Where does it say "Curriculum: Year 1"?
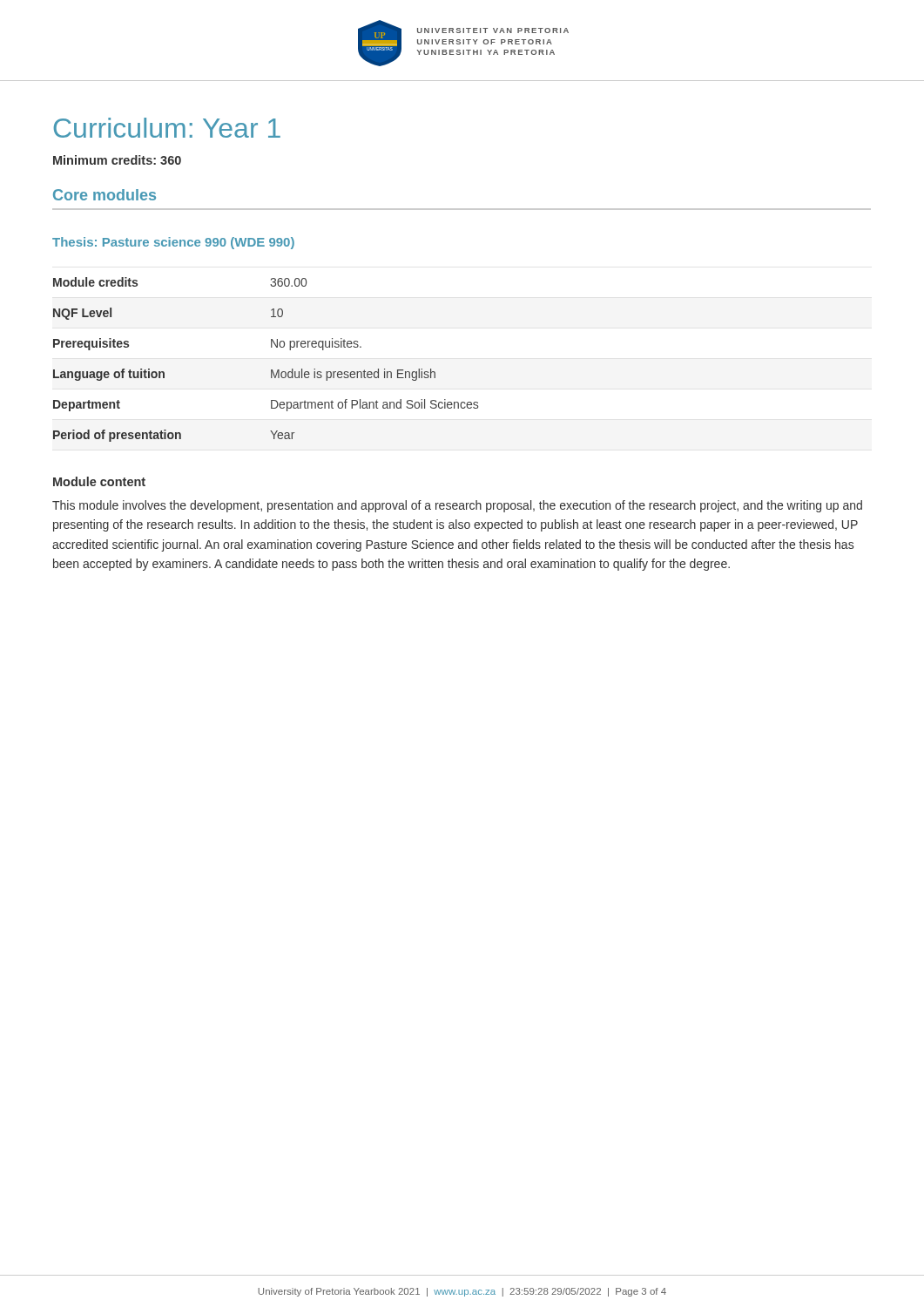 point(167,129)
